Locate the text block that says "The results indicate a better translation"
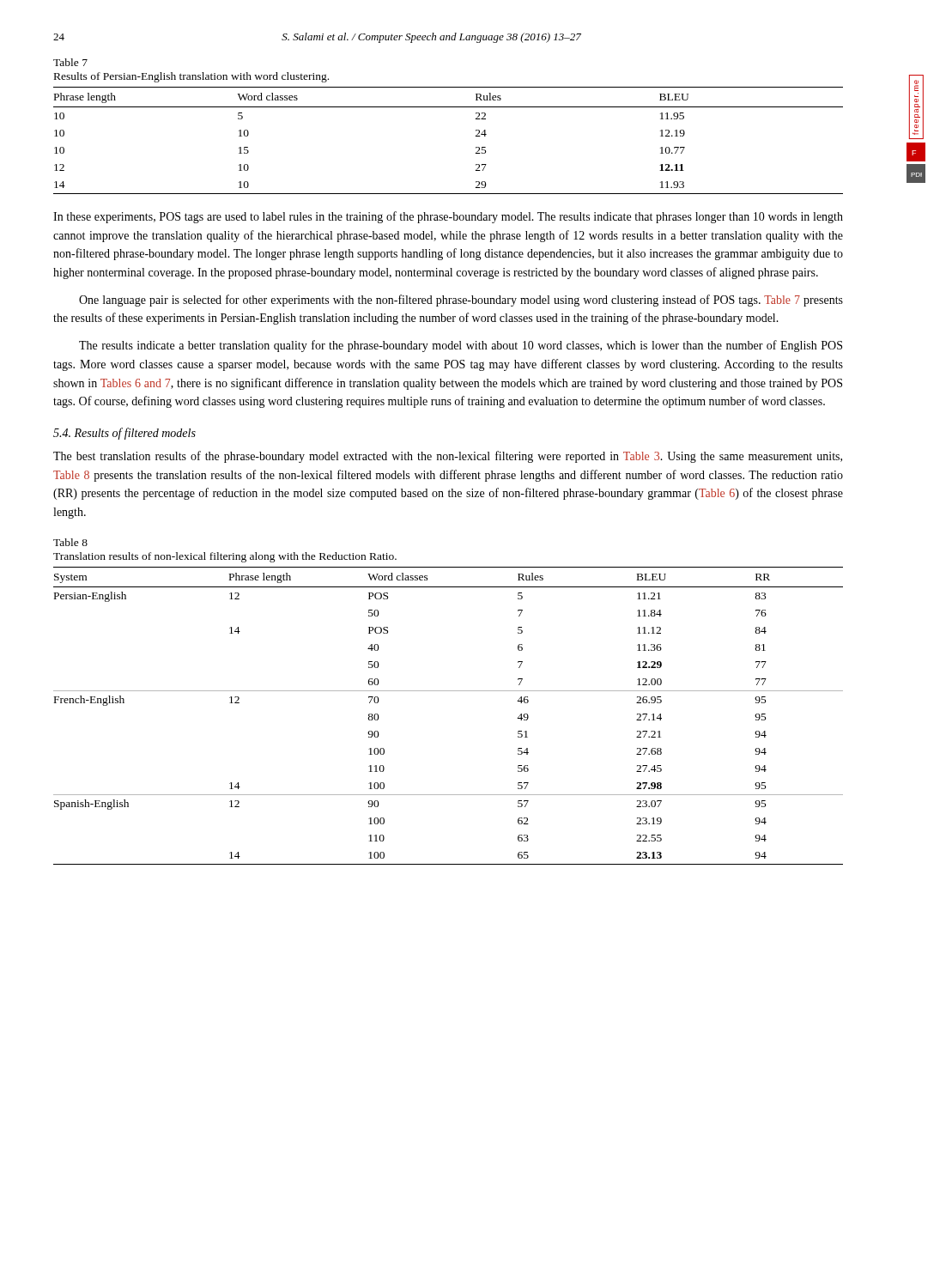The height and width of the screenshot is (1288, 952). (448, 374)
